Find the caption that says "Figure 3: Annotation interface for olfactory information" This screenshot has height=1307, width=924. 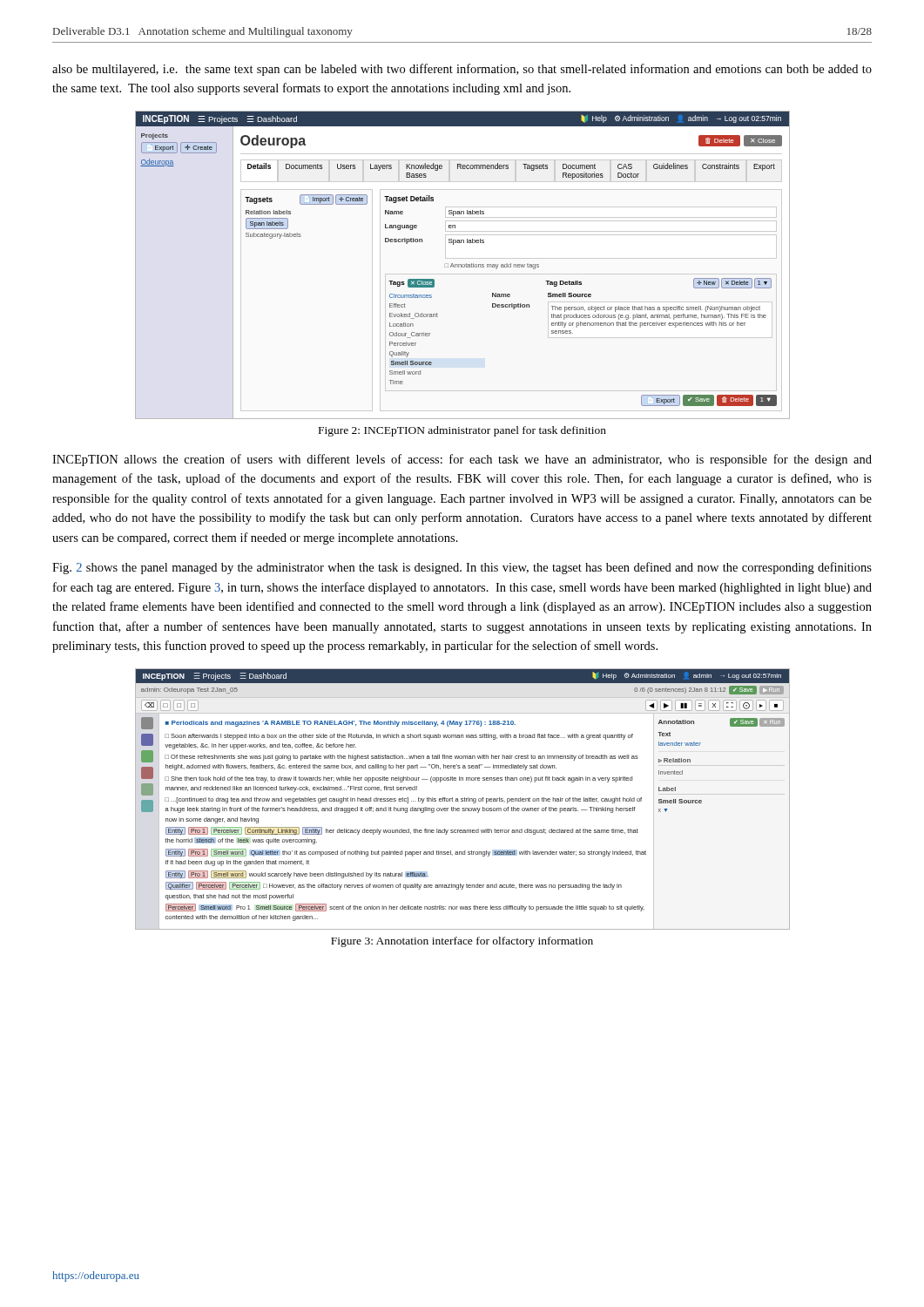point(462,940)
